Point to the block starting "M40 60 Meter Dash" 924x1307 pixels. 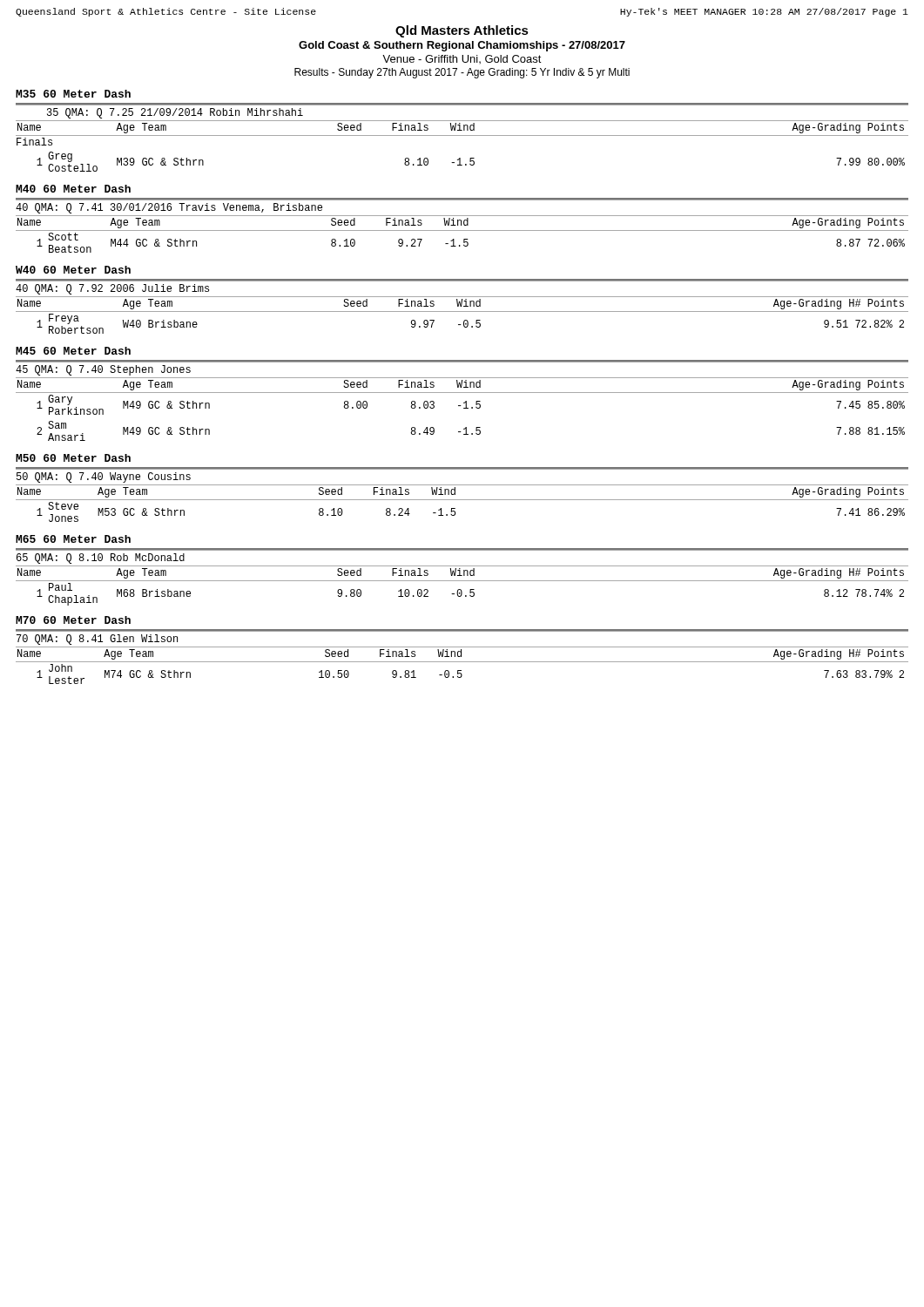(73, 190)
